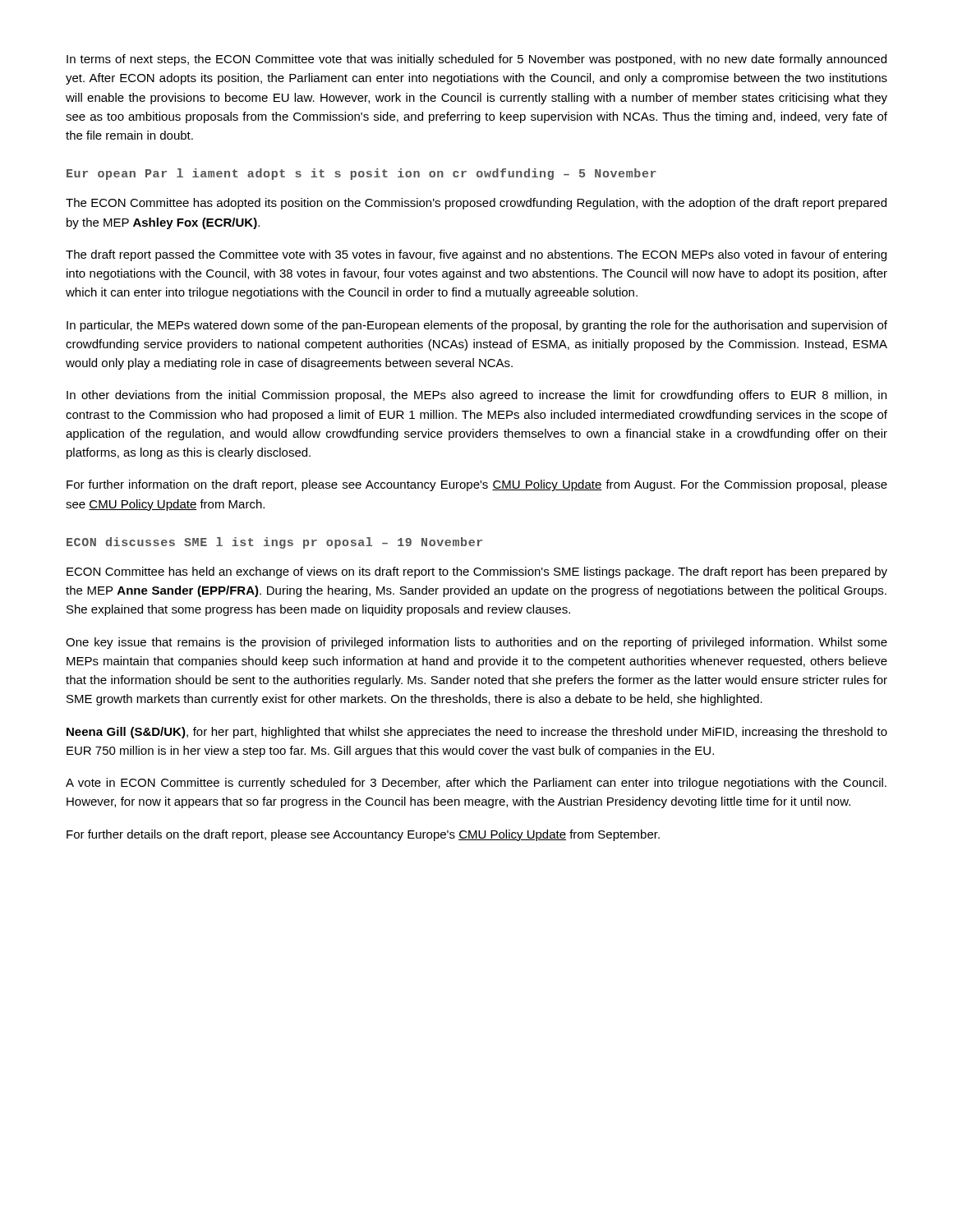
Task: Click on the element starting "For further information on"
Action: point(476,494)
